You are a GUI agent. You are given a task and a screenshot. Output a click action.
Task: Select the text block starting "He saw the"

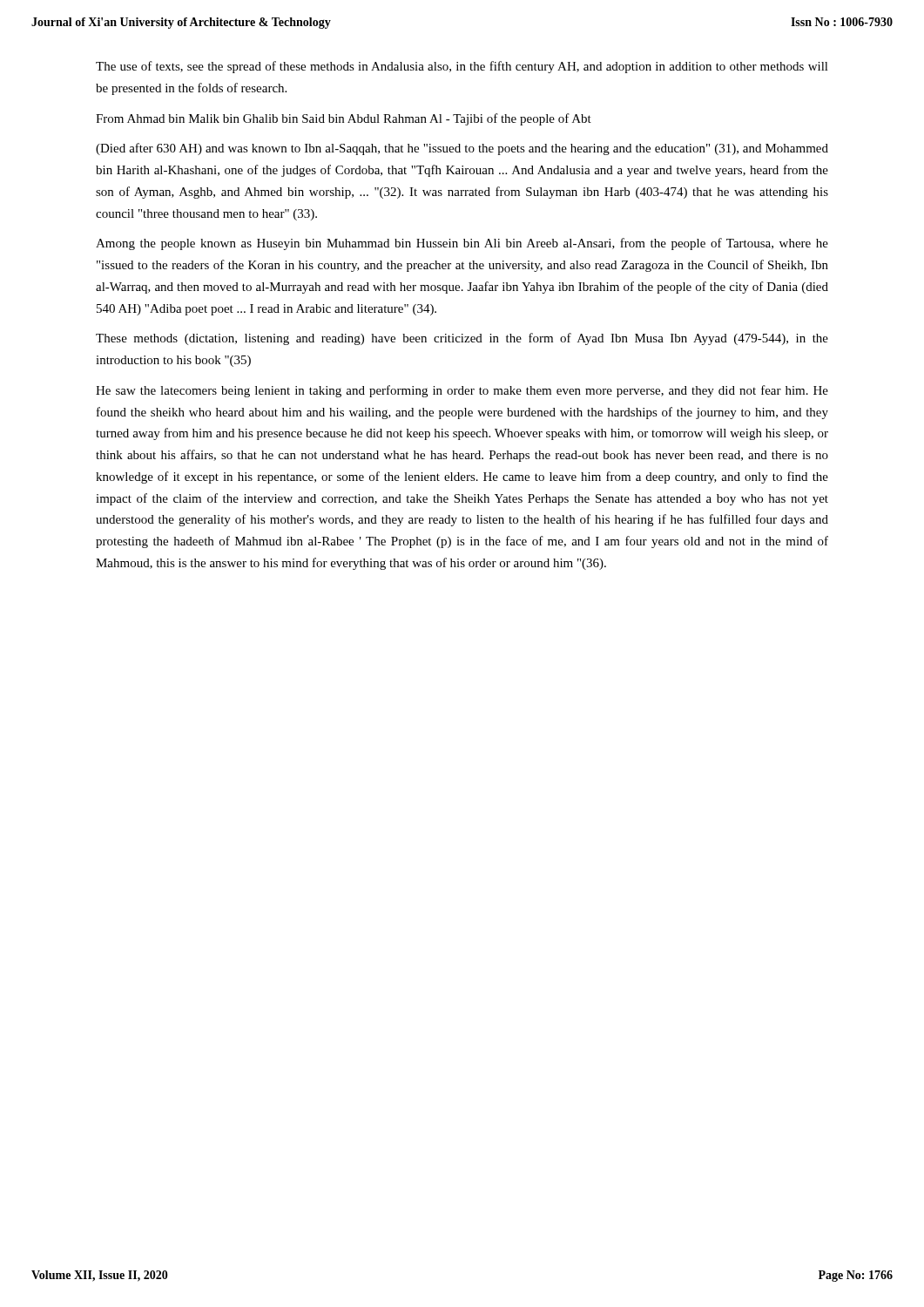pos(462,476)
